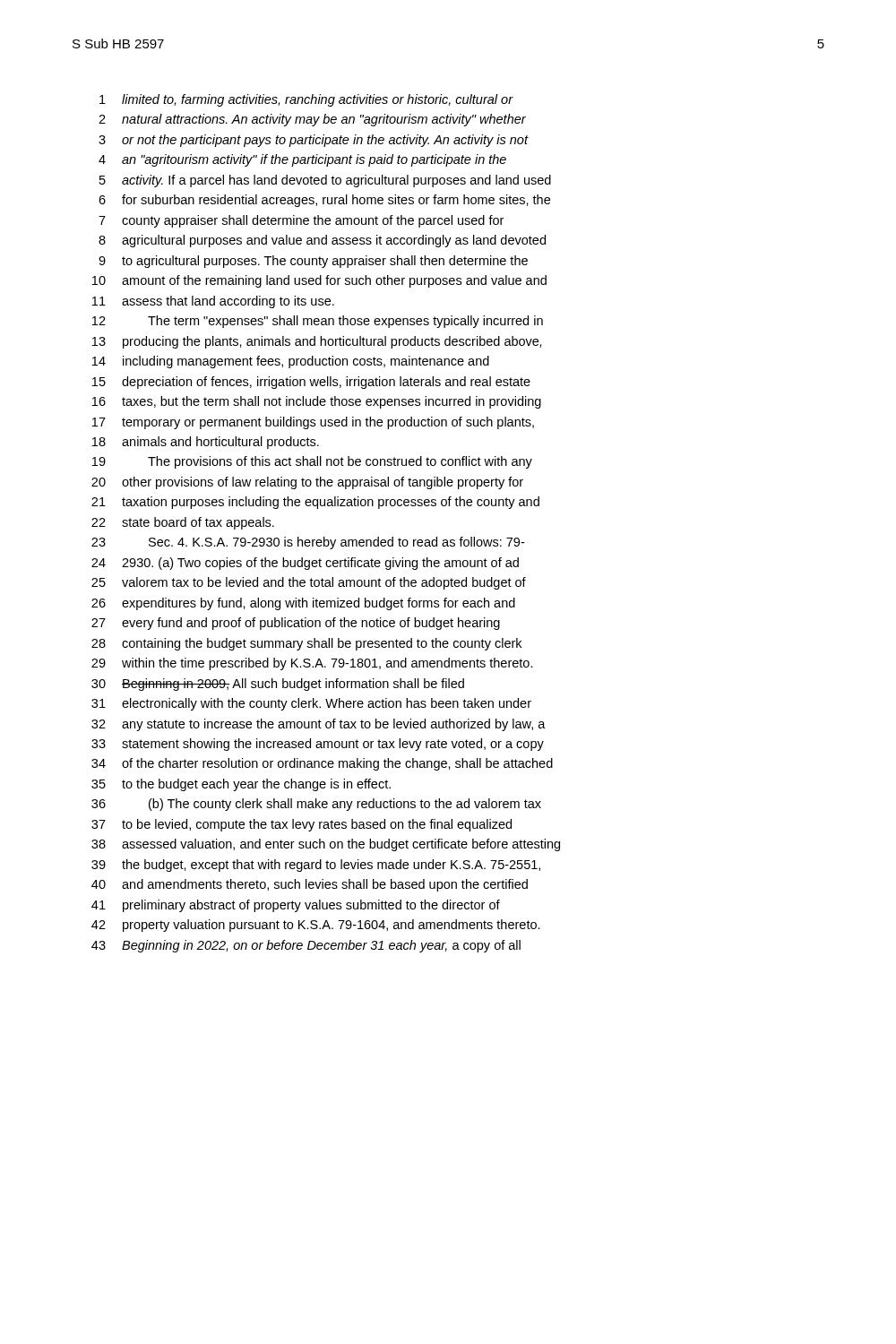Find the text with the text "22 state board of tax appeals."
Screen dimensions: 1344x896
(x=183, y=523)
